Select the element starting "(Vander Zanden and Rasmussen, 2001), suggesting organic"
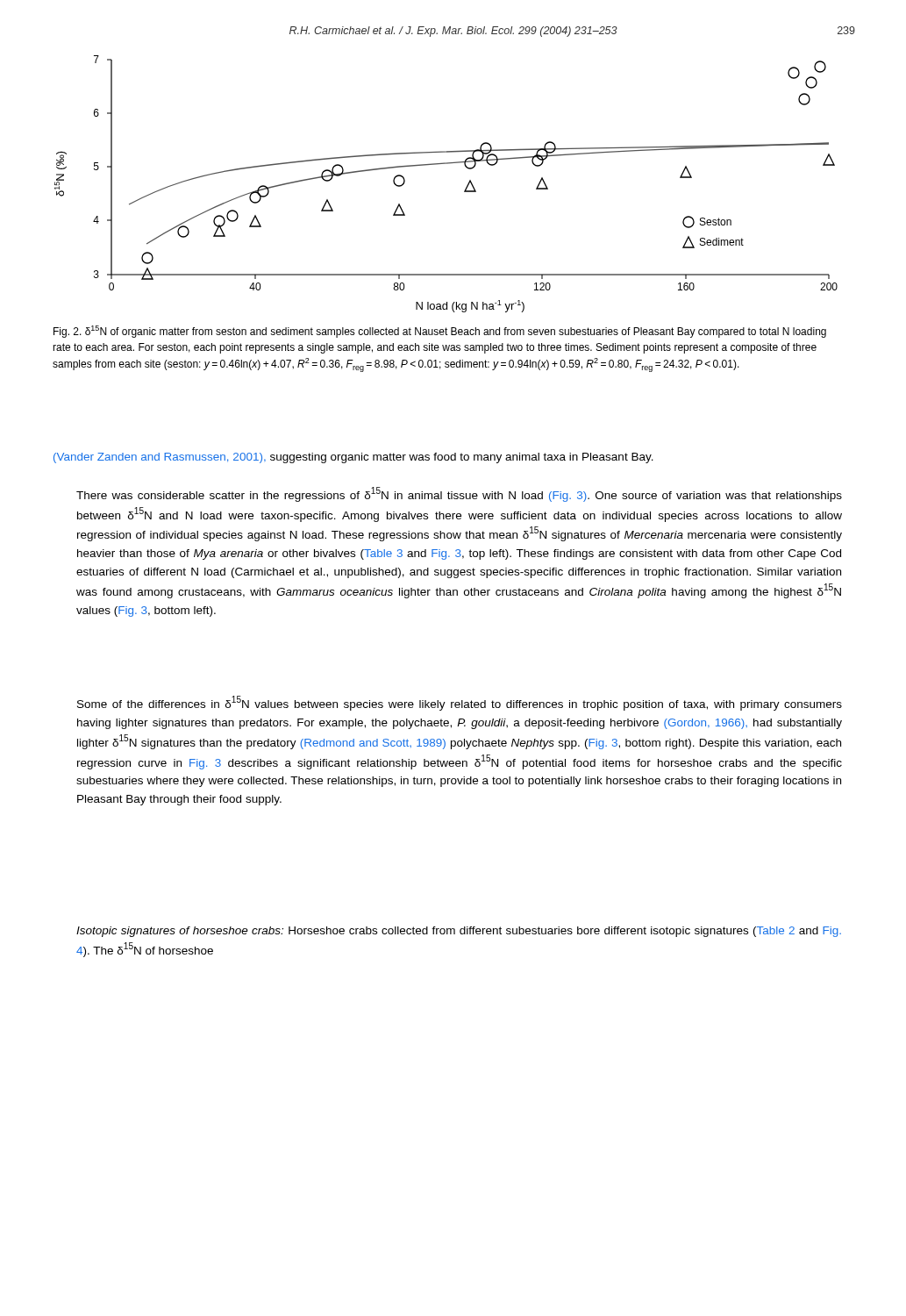This screenshot has height=1316, width=906. click(353, 457)
